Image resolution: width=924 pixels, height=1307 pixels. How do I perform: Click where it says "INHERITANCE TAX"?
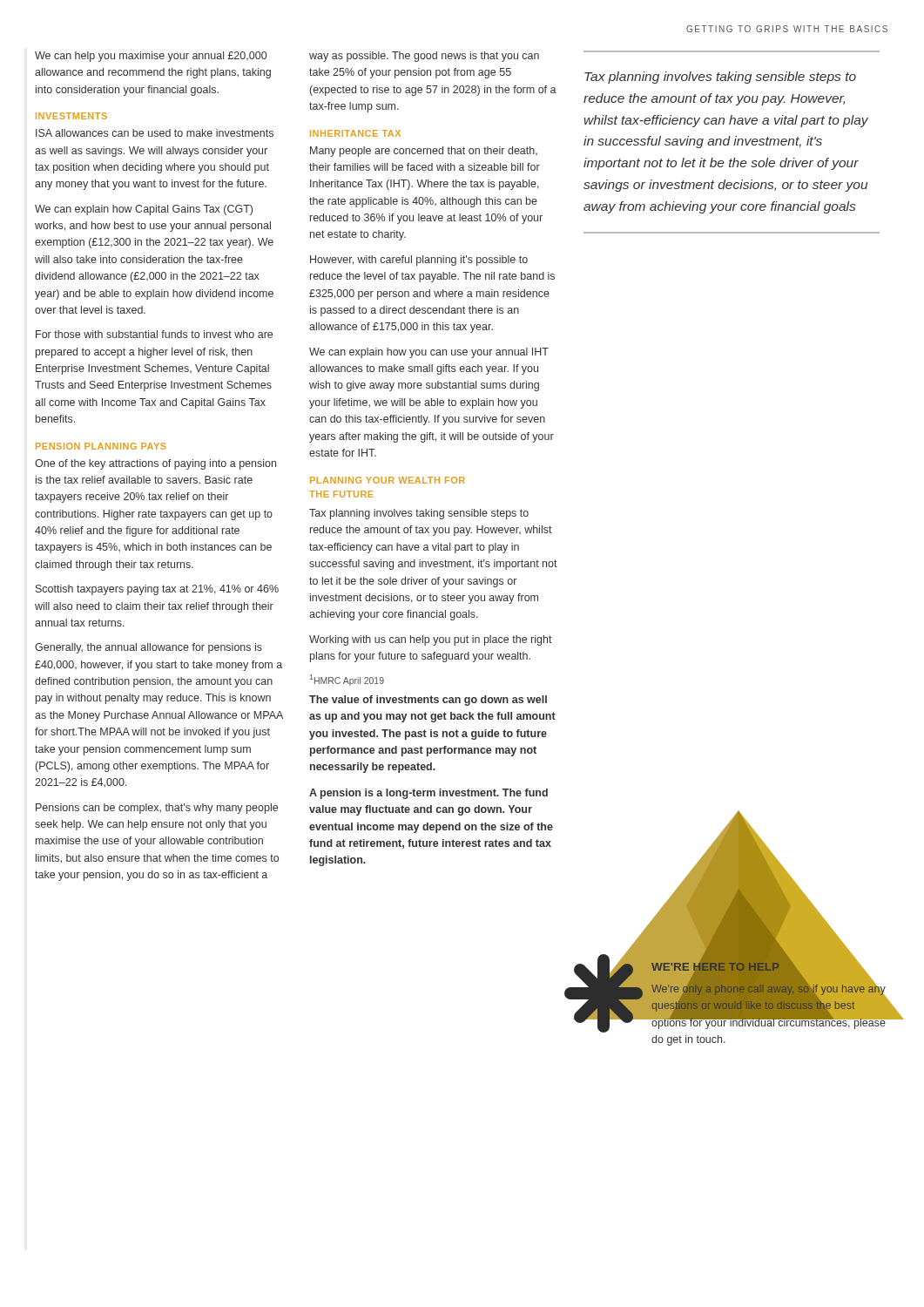coord(355,133)
